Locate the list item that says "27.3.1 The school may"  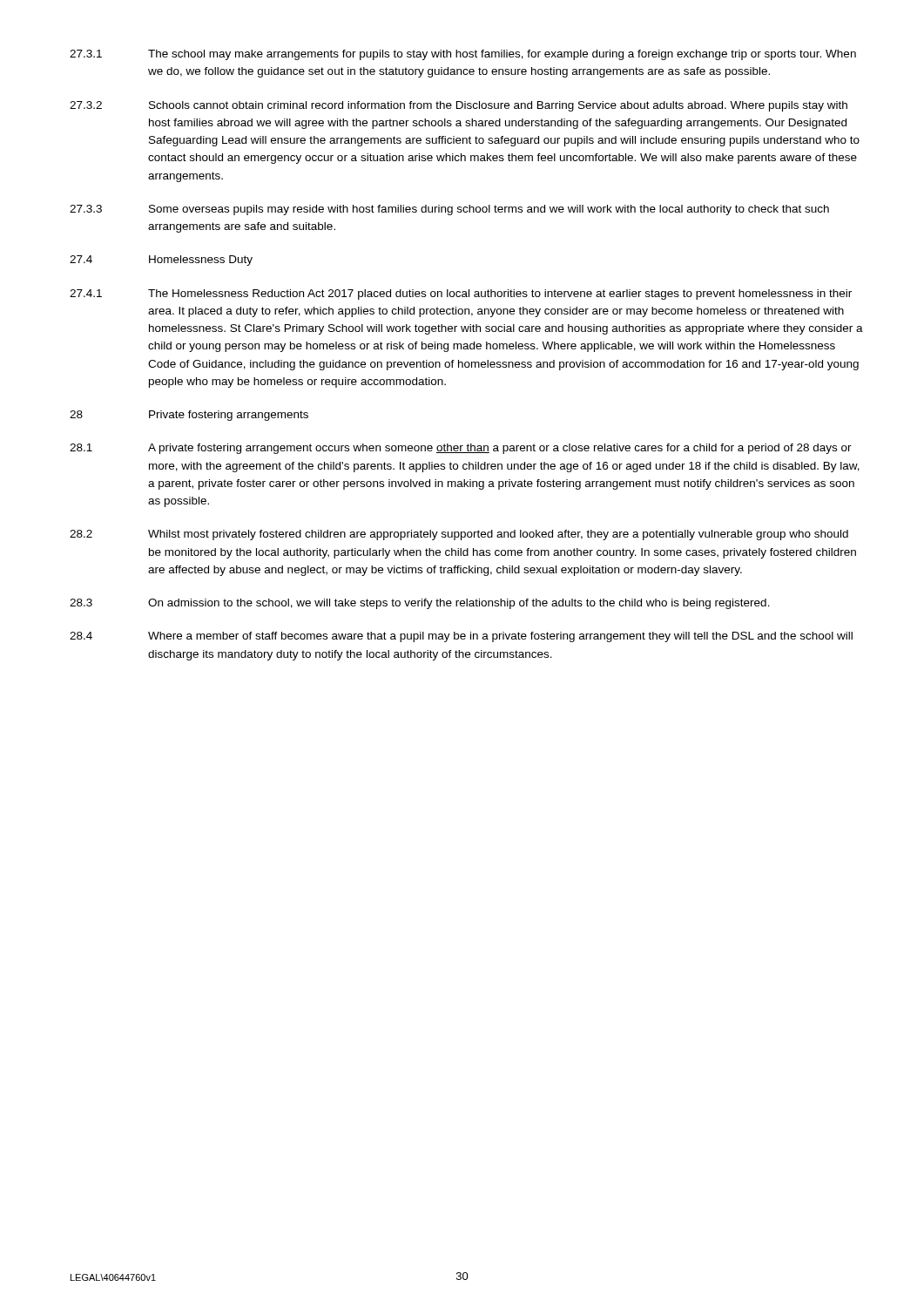click(466, 63)
